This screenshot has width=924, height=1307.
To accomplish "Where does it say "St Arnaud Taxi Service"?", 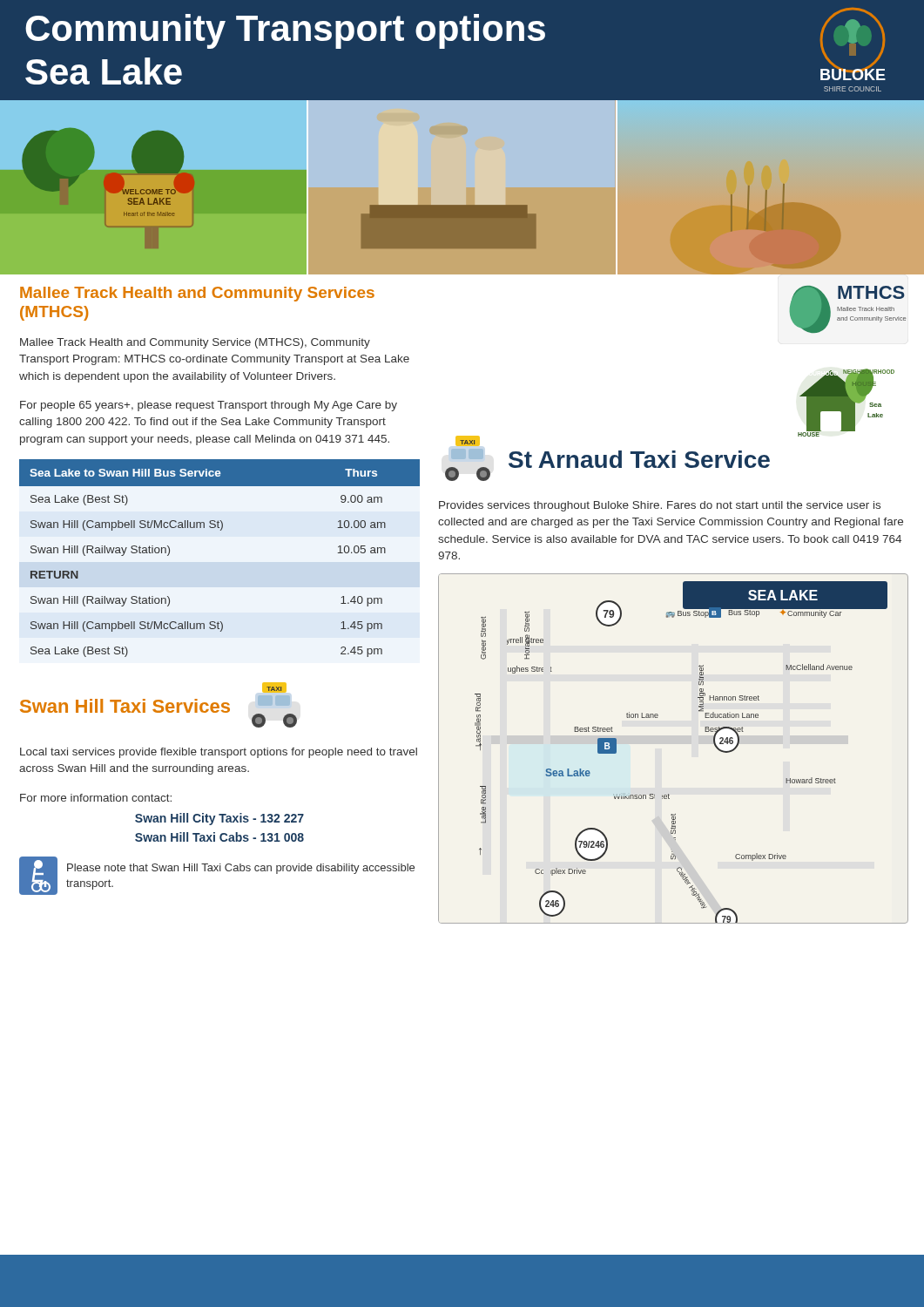I will point(639,460).
